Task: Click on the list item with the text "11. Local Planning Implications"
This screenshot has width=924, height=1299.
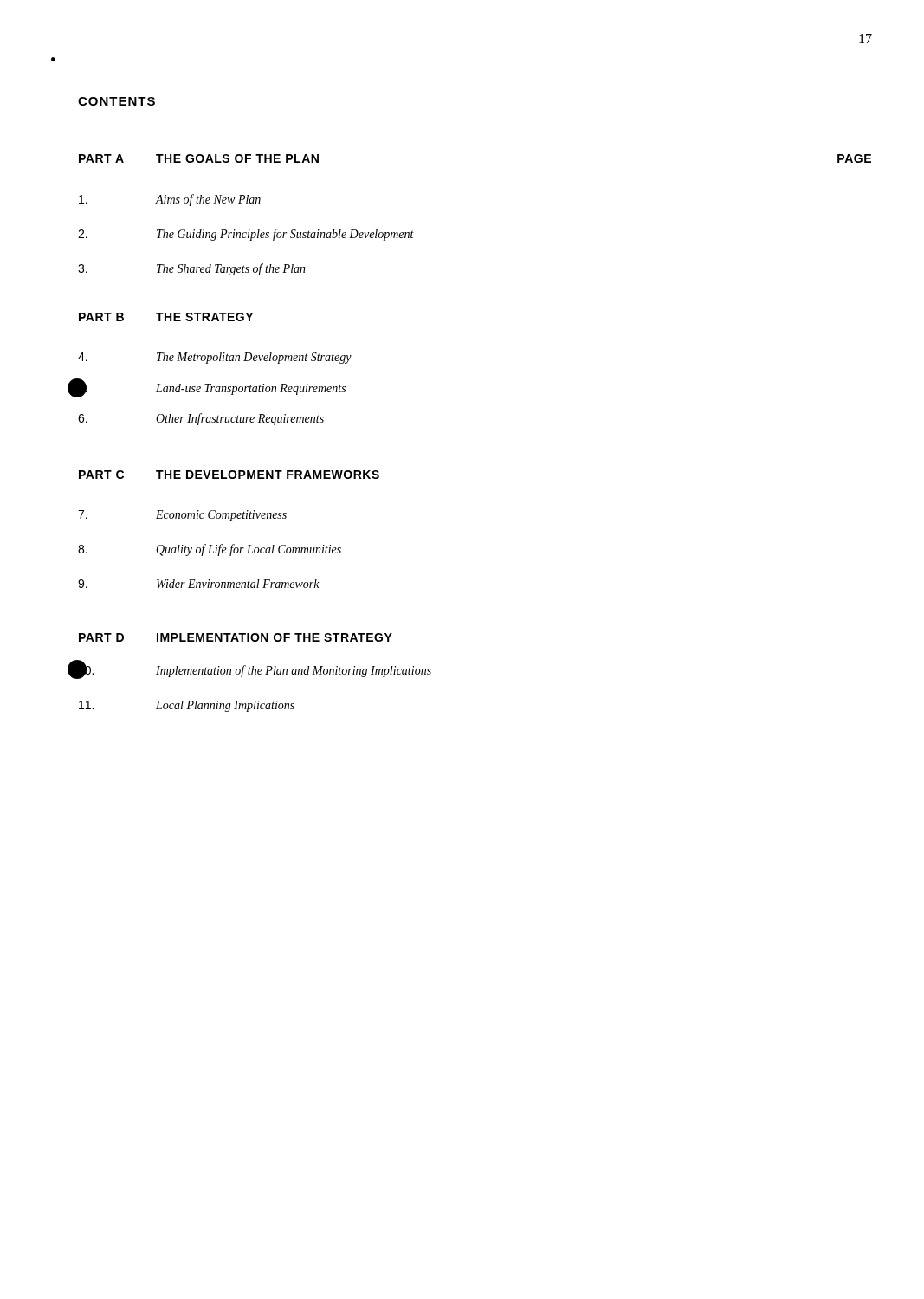Action: point(186,705)
